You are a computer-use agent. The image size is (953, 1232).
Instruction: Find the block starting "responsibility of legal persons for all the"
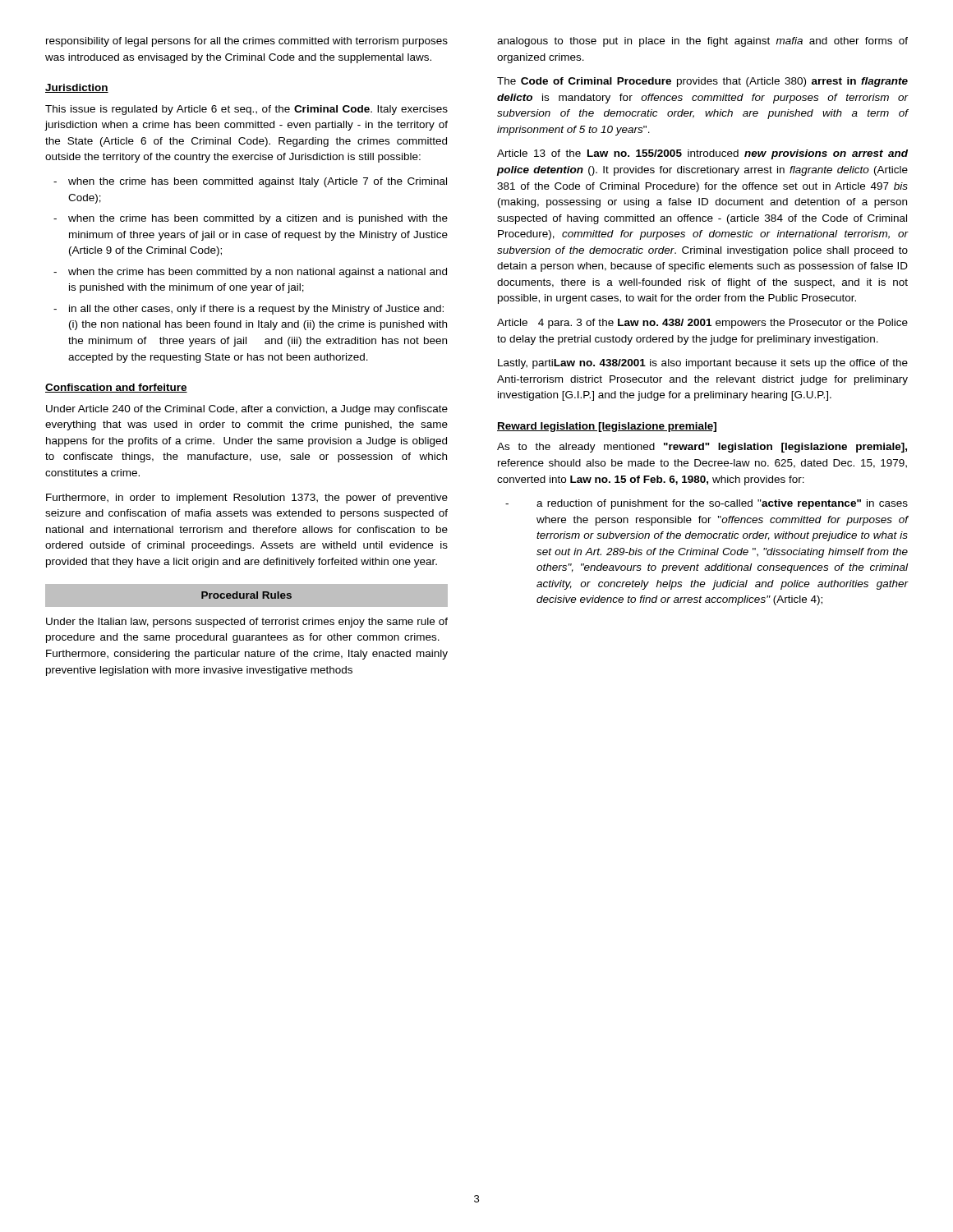[246, 49]
